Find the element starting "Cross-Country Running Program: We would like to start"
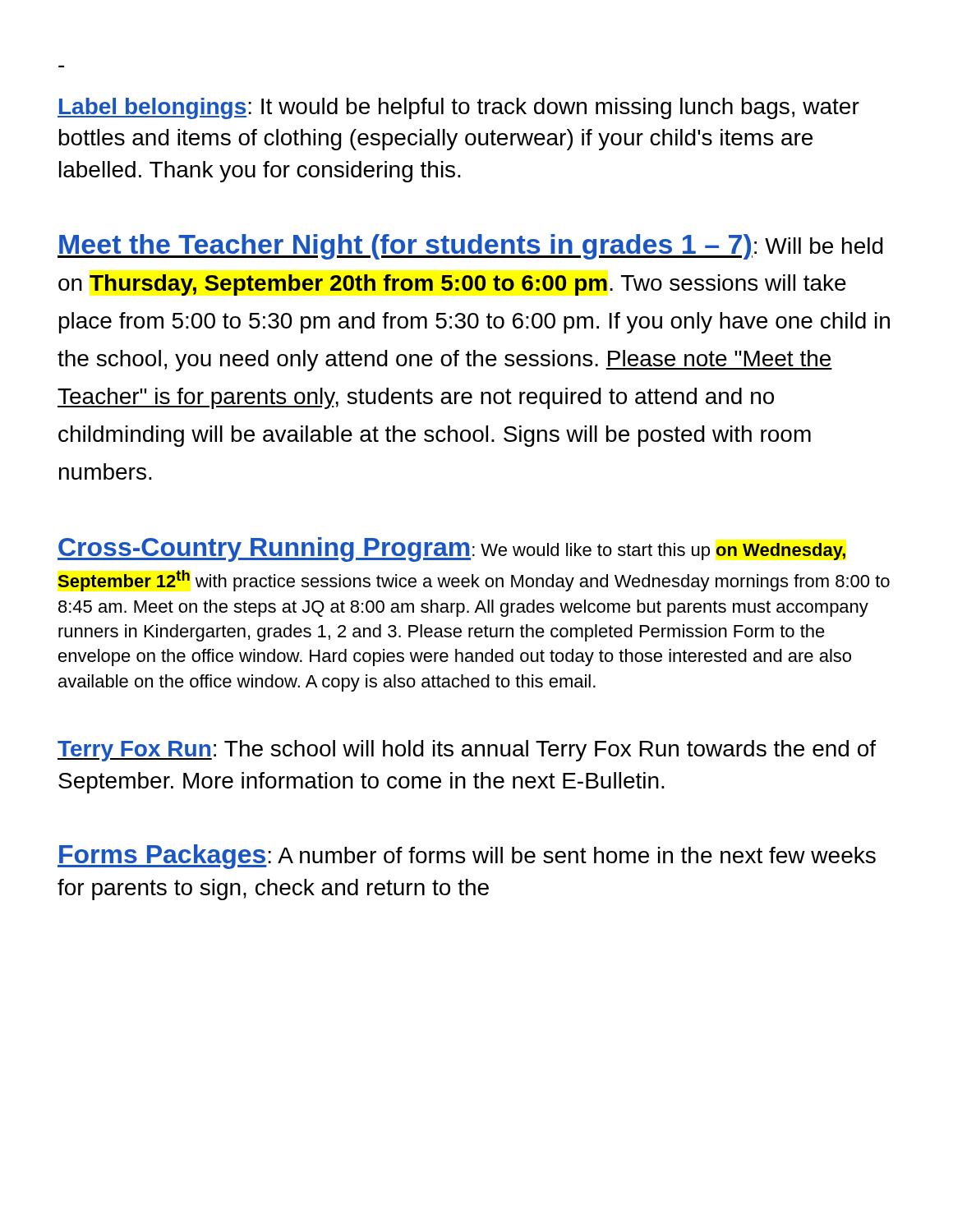This screenshot has height=1232, width=953. click(x=476, y=611)
